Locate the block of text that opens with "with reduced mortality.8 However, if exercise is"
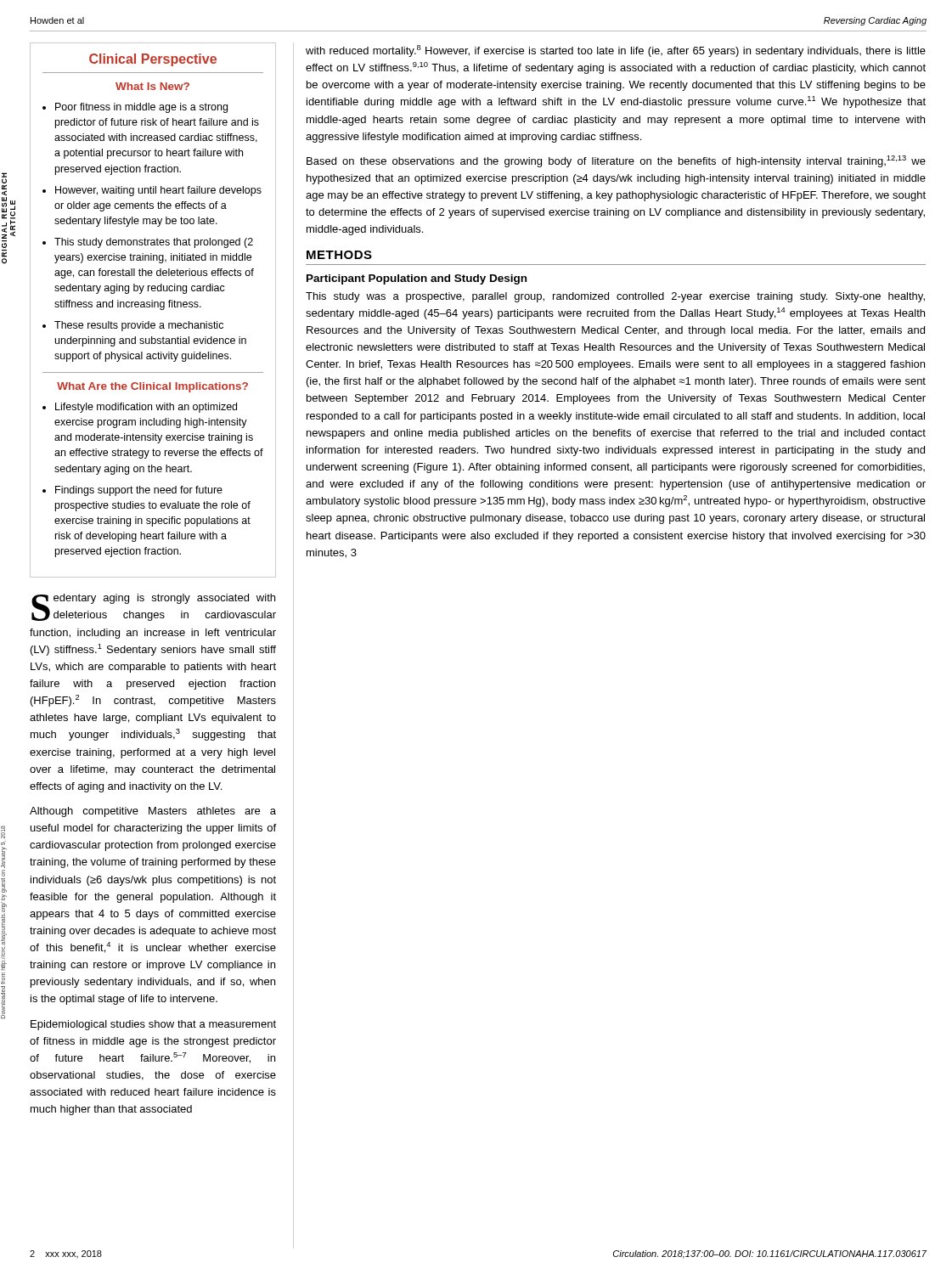This screenshot has height=1274, width=952. click(616, 93)
